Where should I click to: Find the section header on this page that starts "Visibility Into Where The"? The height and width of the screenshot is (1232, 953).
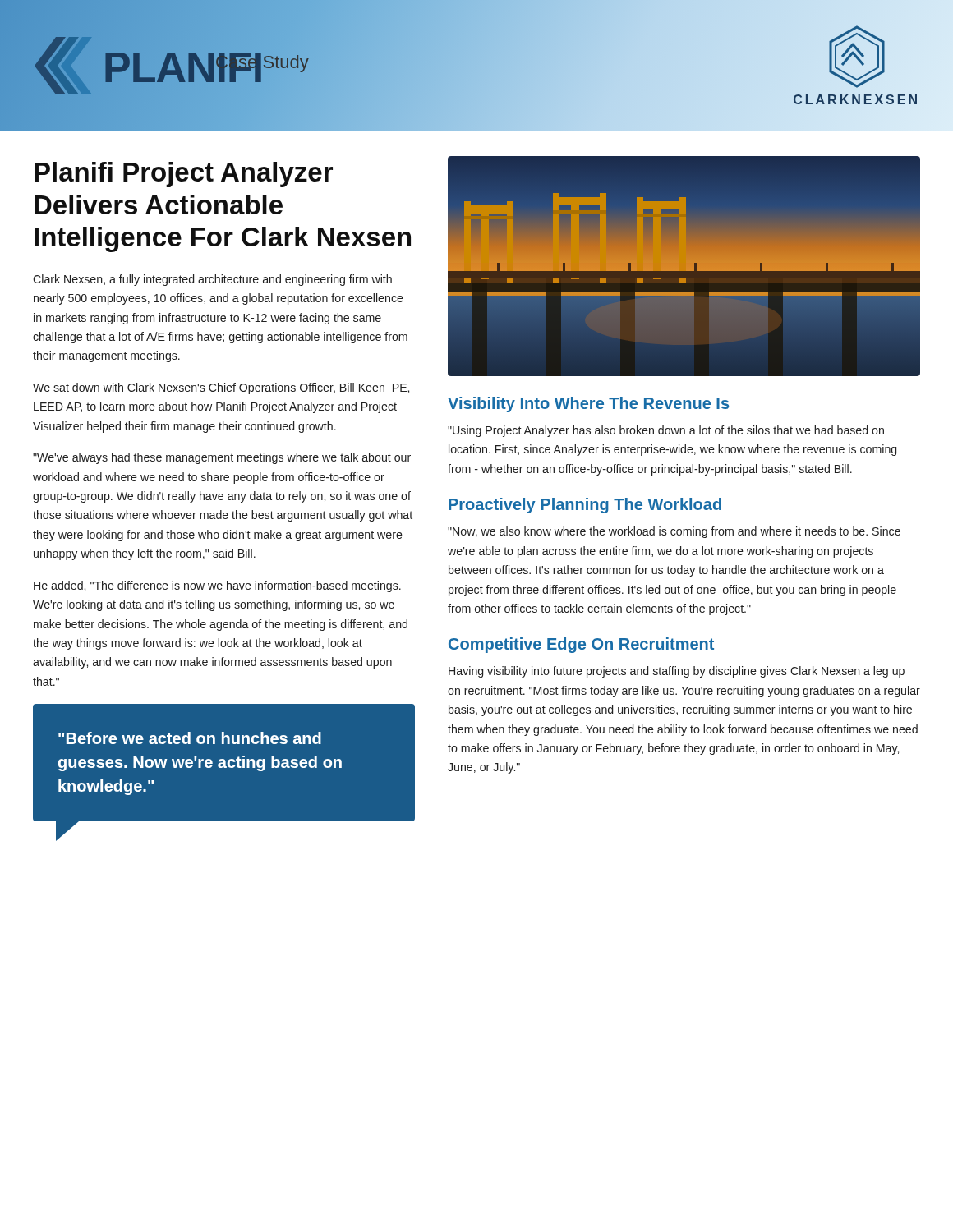(x=589, y=403)
